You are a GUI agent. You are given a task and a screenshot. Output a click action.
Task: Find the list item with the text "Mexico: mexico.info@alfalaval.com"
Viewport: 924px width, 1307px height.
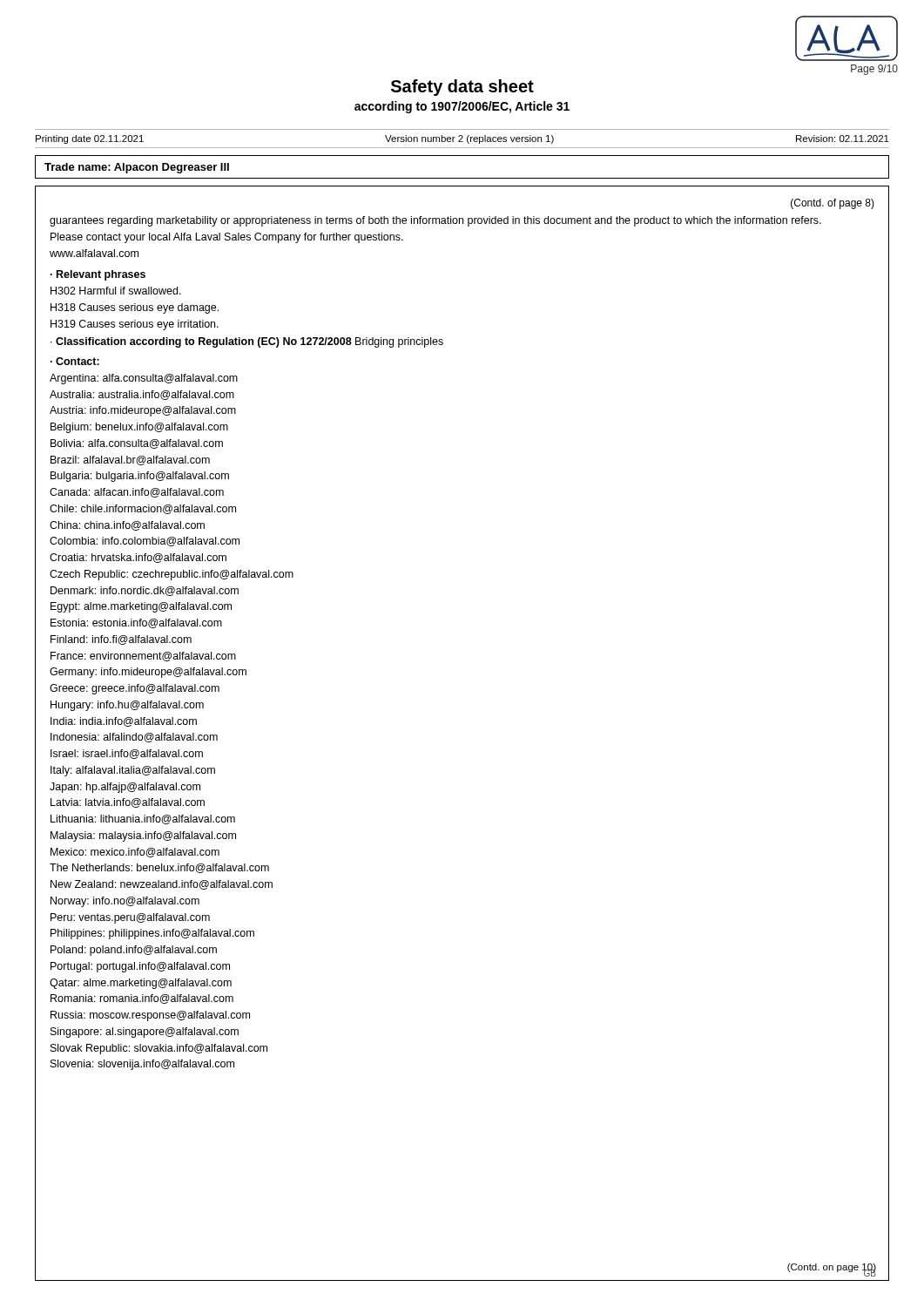(x=135, y=852)
